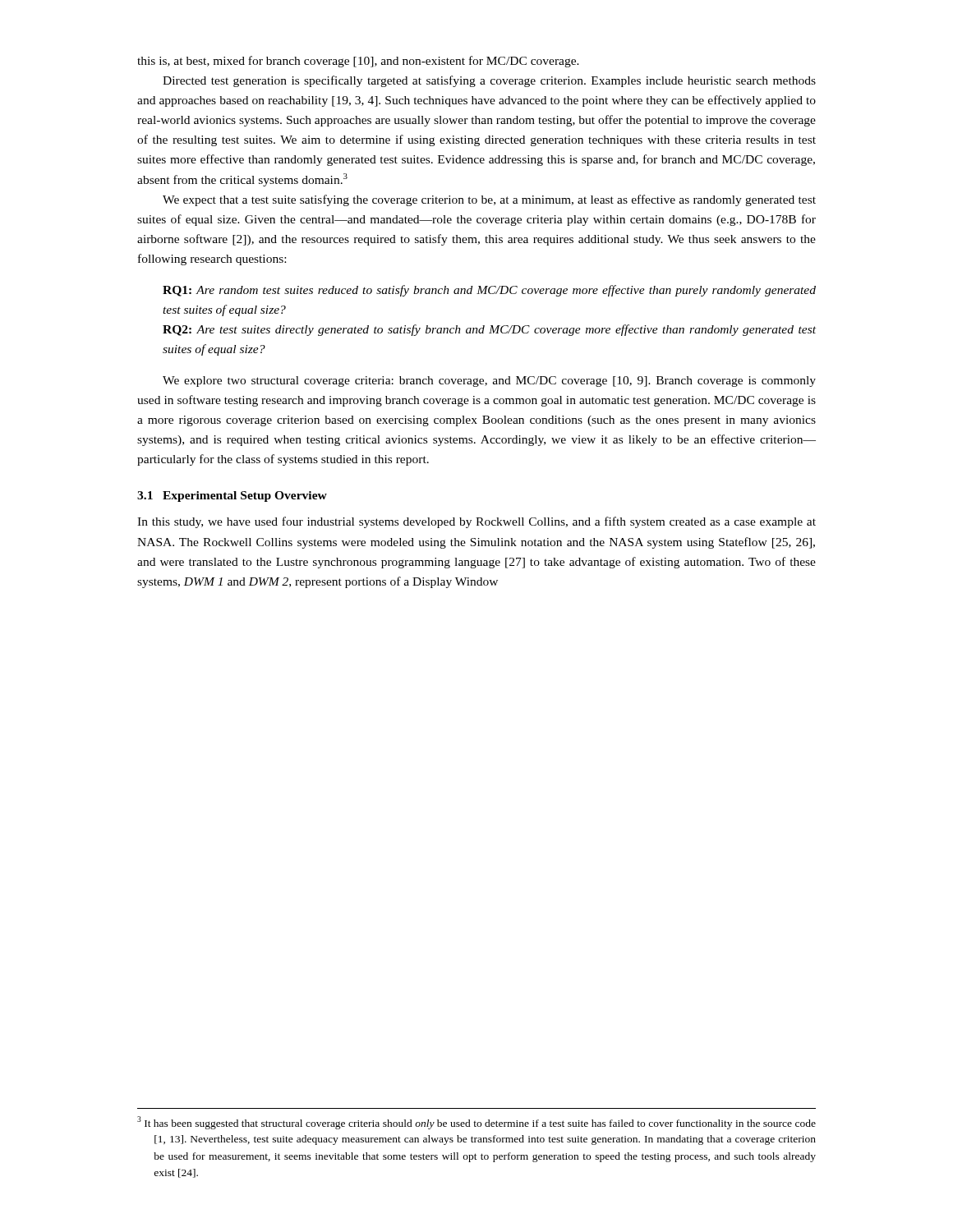Select the text block starting "3.1 Experimental Setup Overview"
Image resolution: width=953 pixels, height=1232 pixels.
232,496
